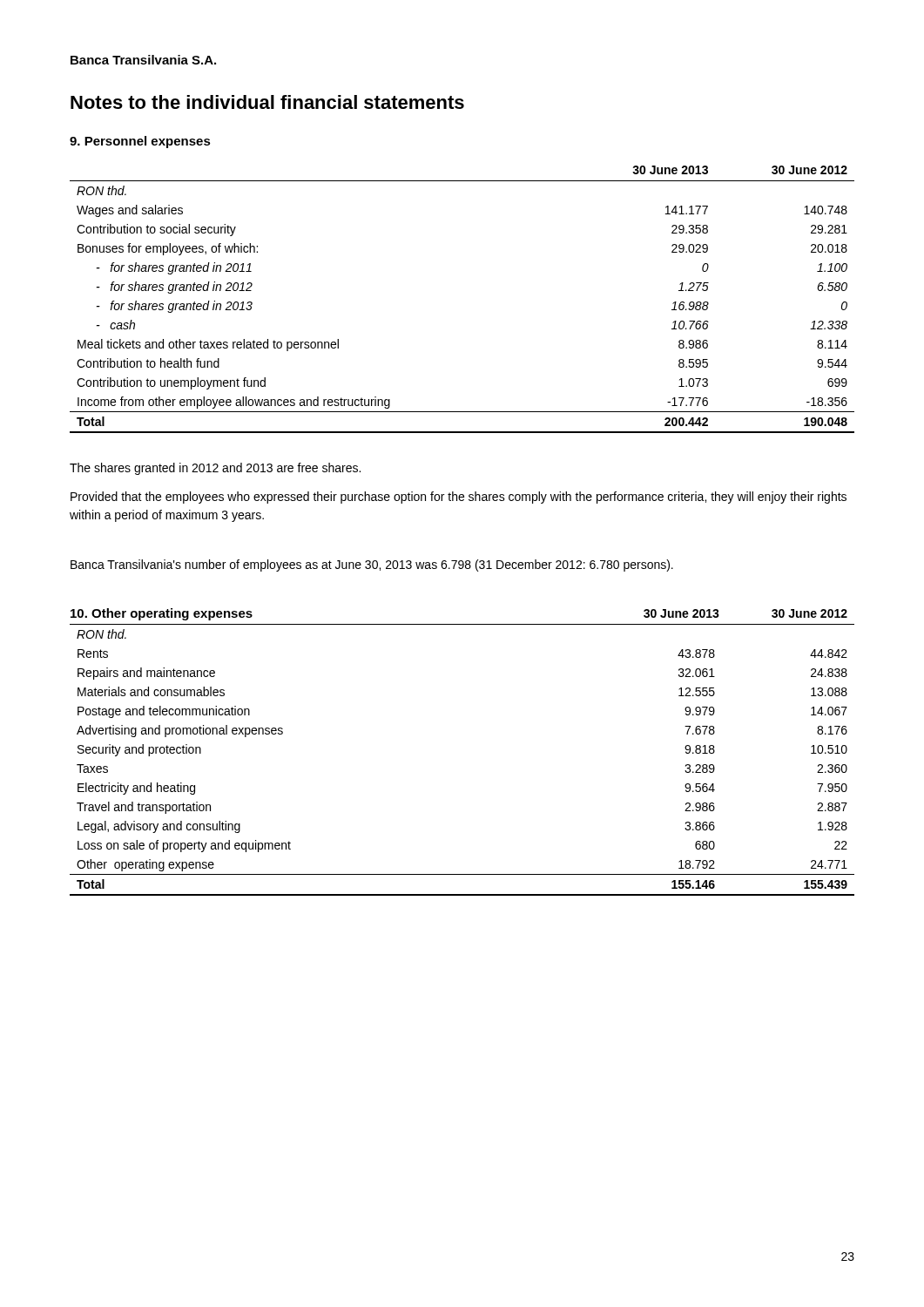Locate the table with the text "30 June 2013"

point(462,297)
